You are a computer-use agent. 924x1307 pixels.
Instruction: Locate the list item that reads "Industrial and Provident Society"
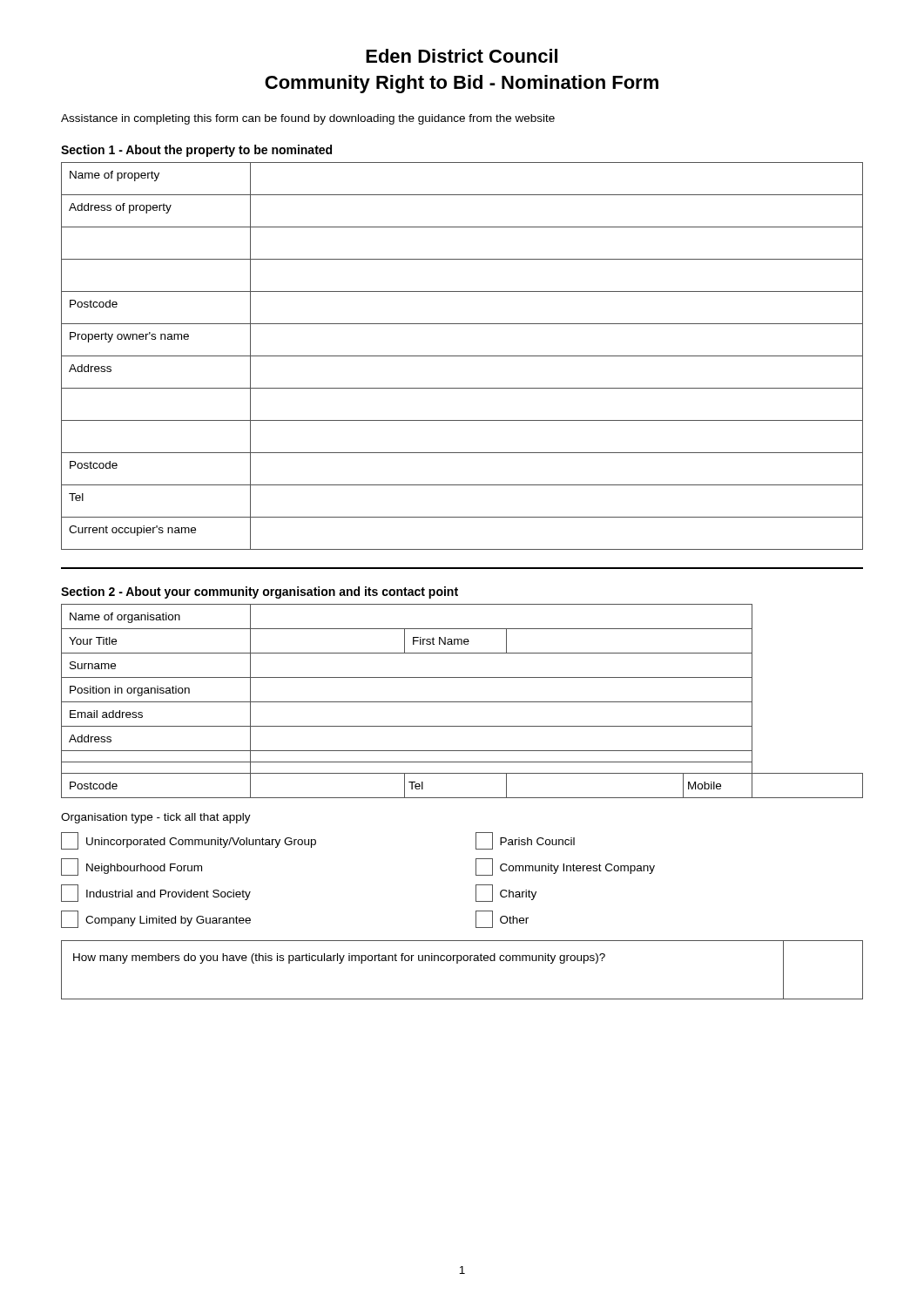(156, 893)
